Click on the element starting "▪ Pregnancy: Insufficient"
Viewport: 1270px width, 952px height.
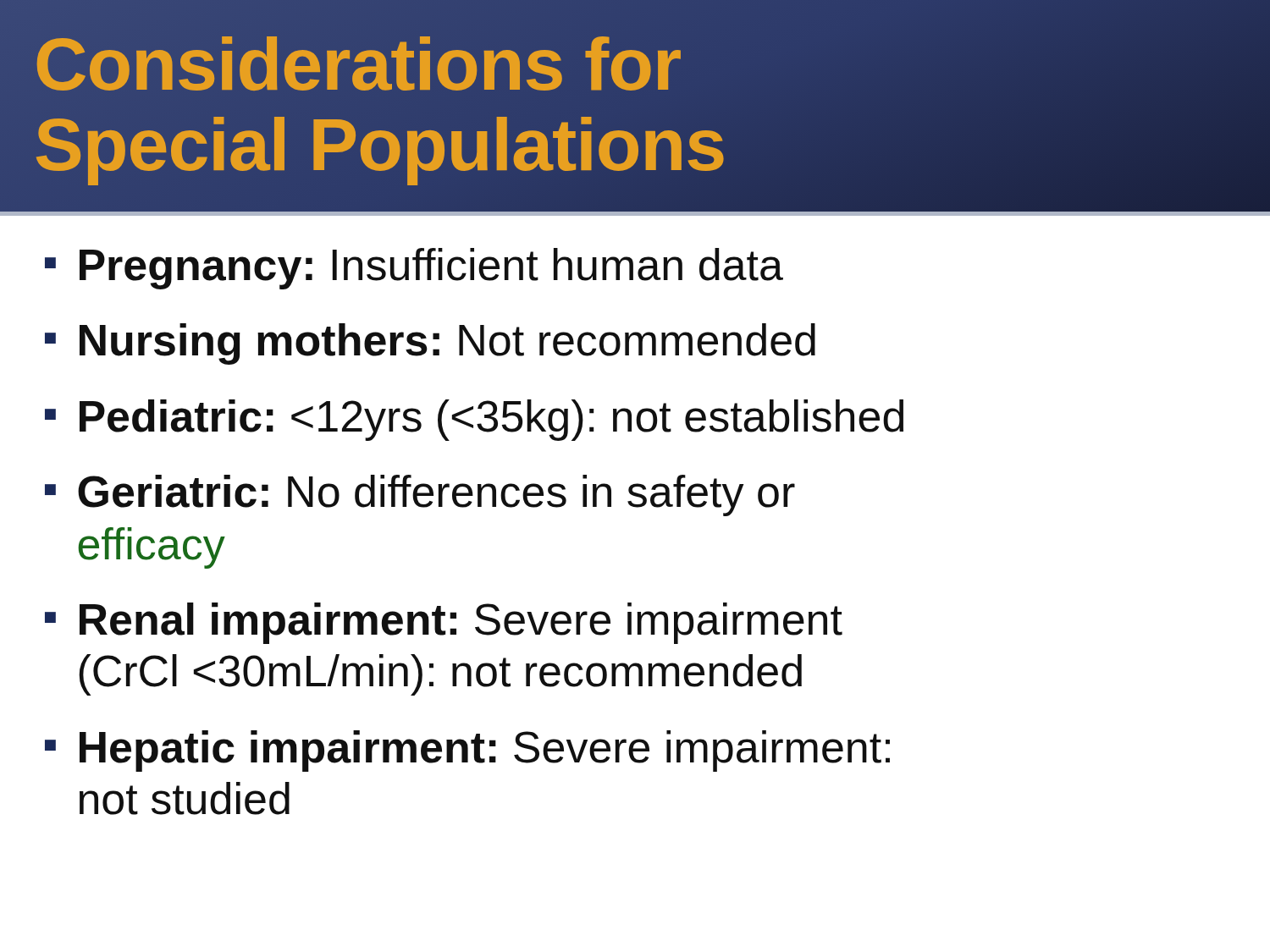[413, 264]
